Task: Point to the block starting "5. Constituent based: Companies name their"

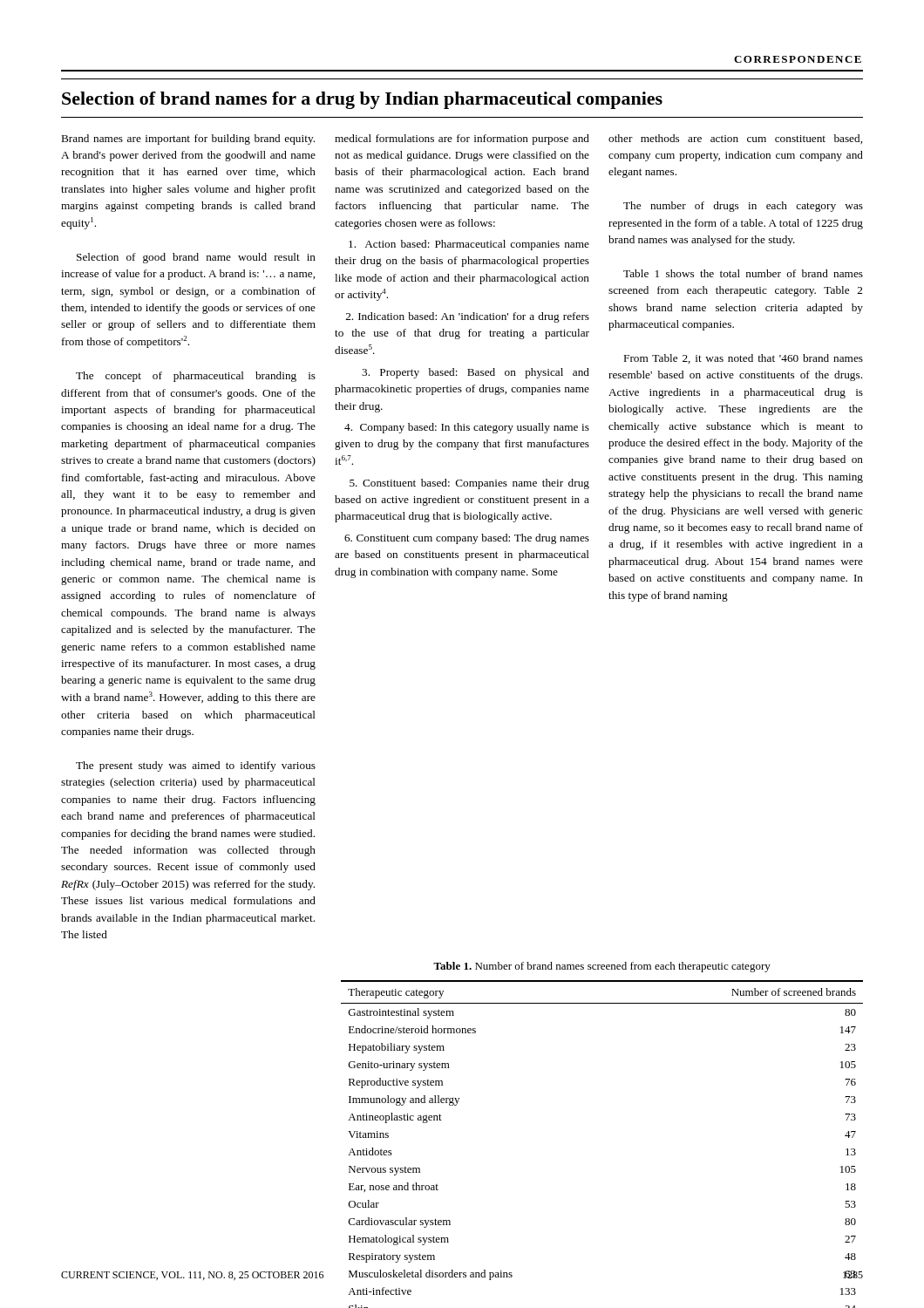Action: 462,499
